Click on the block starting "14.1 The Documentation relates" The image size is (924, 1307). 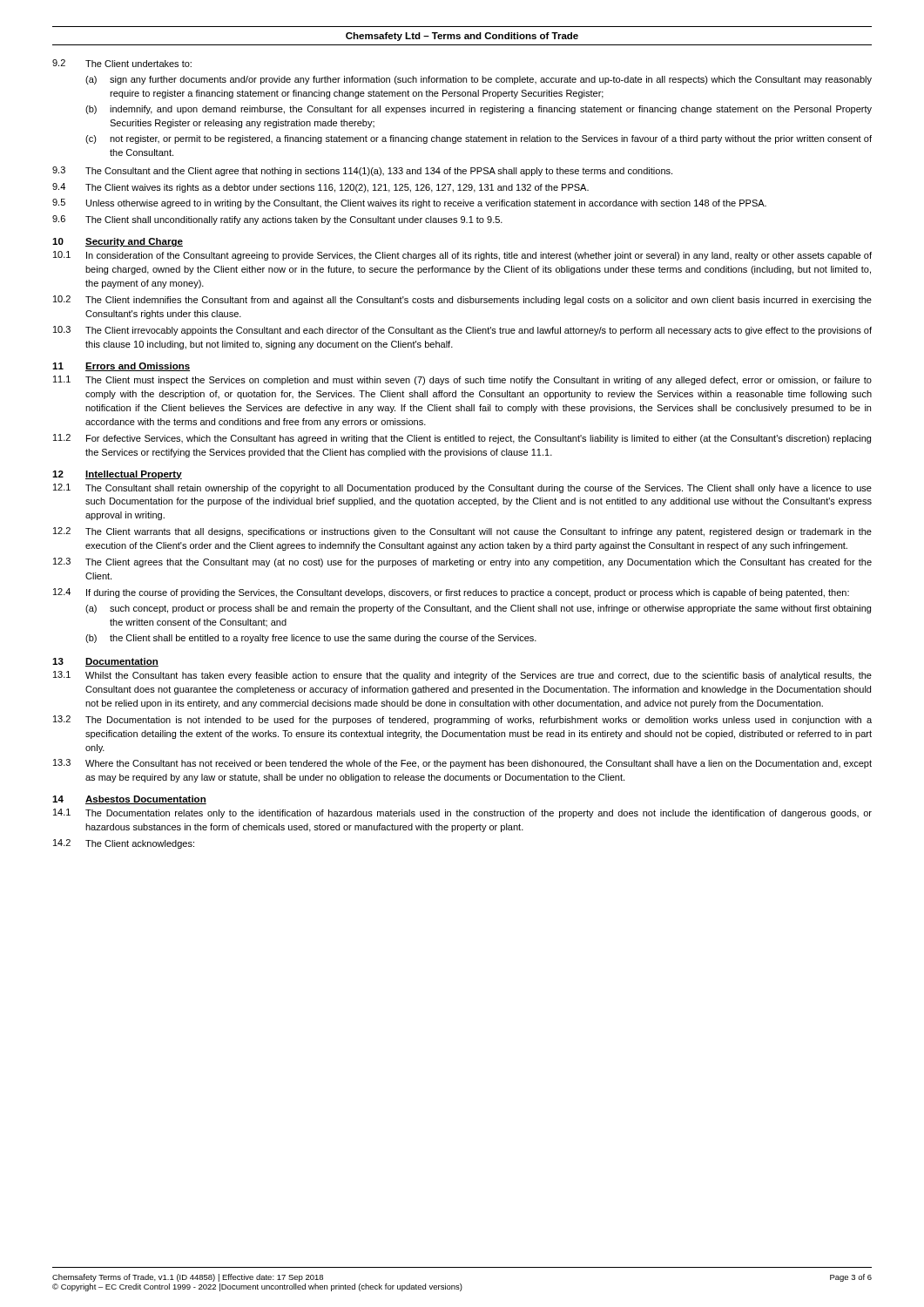[462, 821]
